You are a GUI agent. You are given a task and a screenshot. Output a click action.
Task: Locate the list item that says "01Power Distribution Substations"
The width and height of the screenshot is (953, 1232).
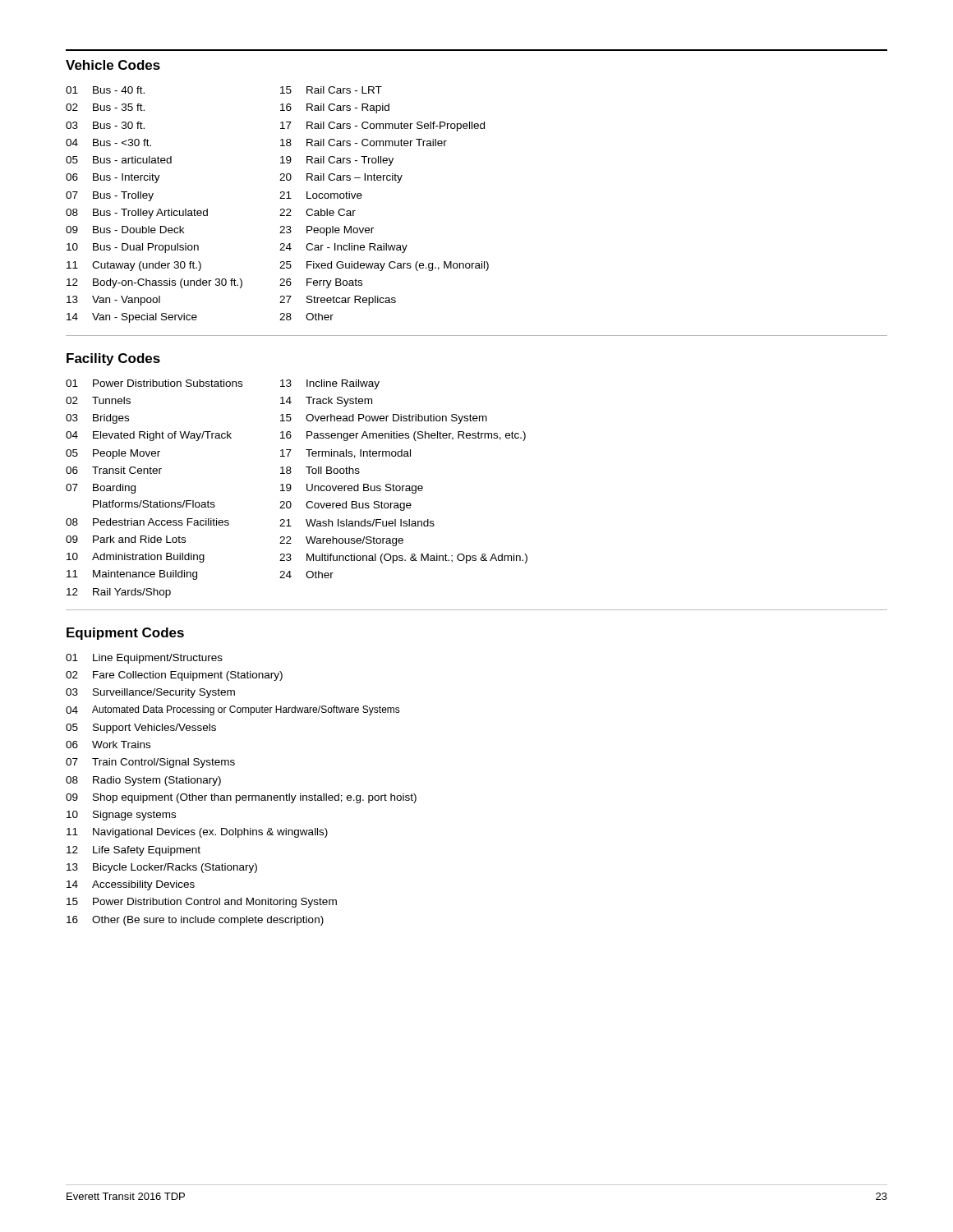[154, 383]
